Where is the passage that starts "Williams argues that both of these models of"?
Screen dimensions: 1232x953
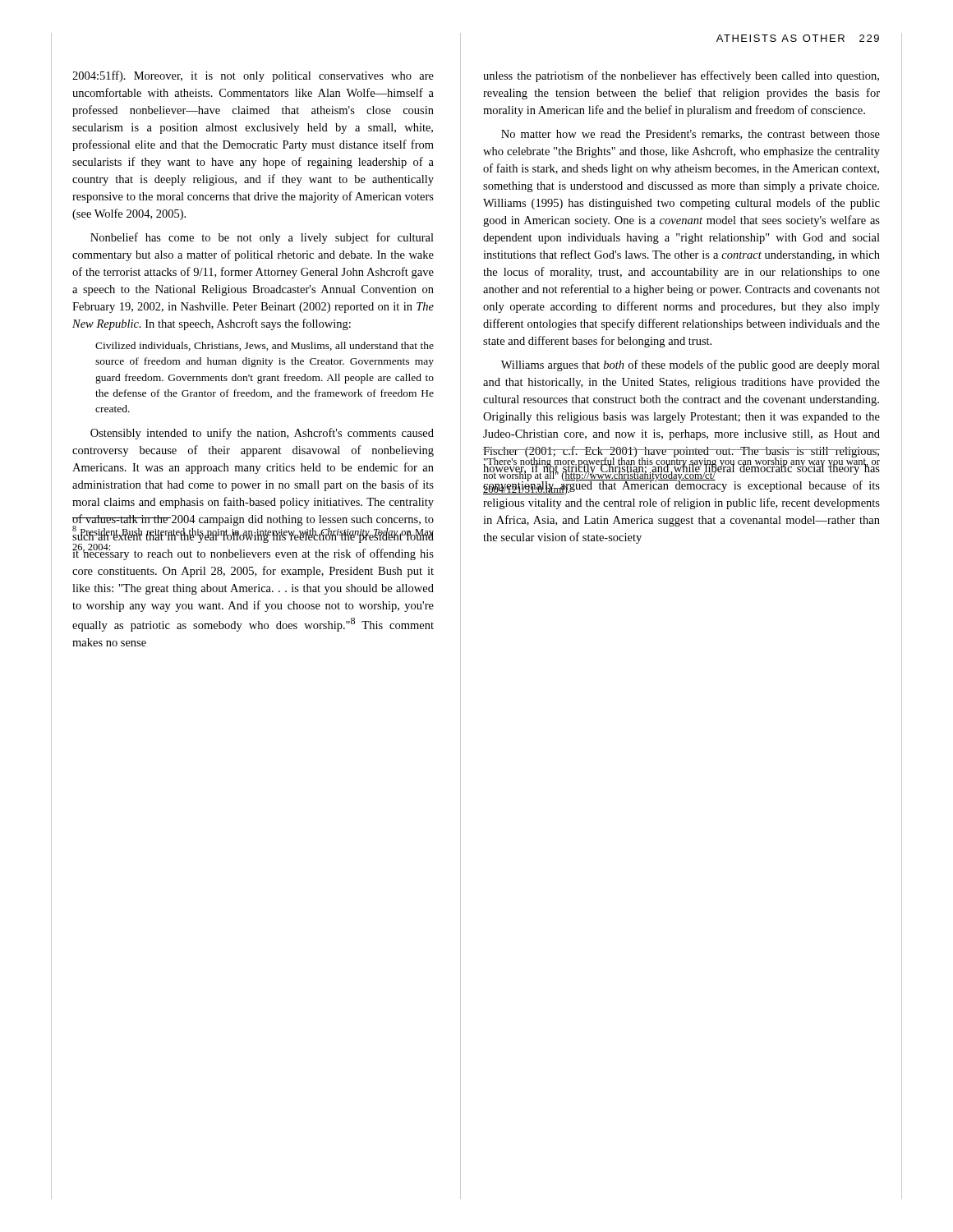(681, 452)
